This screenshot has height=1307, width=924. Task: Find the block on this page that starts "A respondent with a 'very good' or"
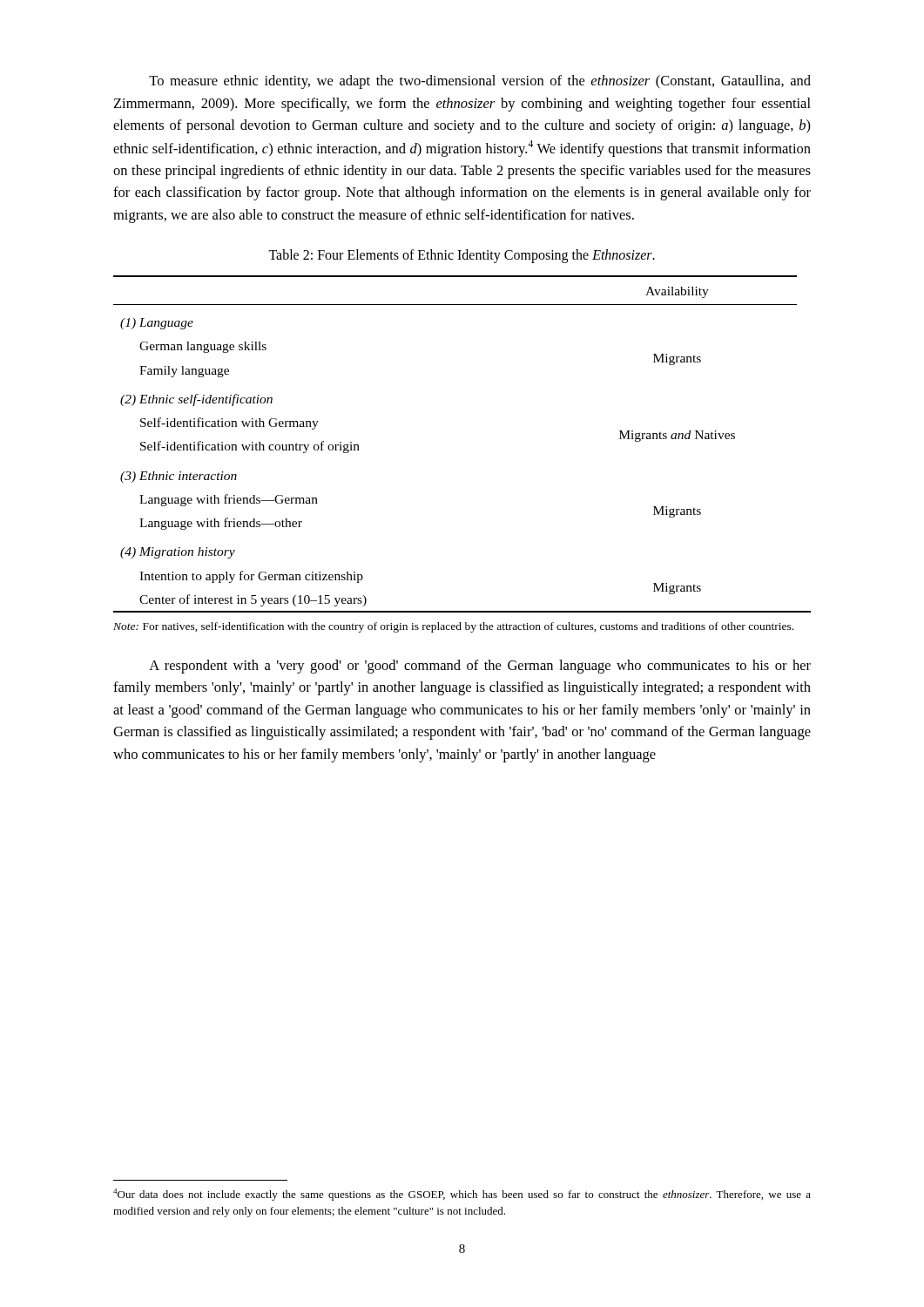click(462, 710)
